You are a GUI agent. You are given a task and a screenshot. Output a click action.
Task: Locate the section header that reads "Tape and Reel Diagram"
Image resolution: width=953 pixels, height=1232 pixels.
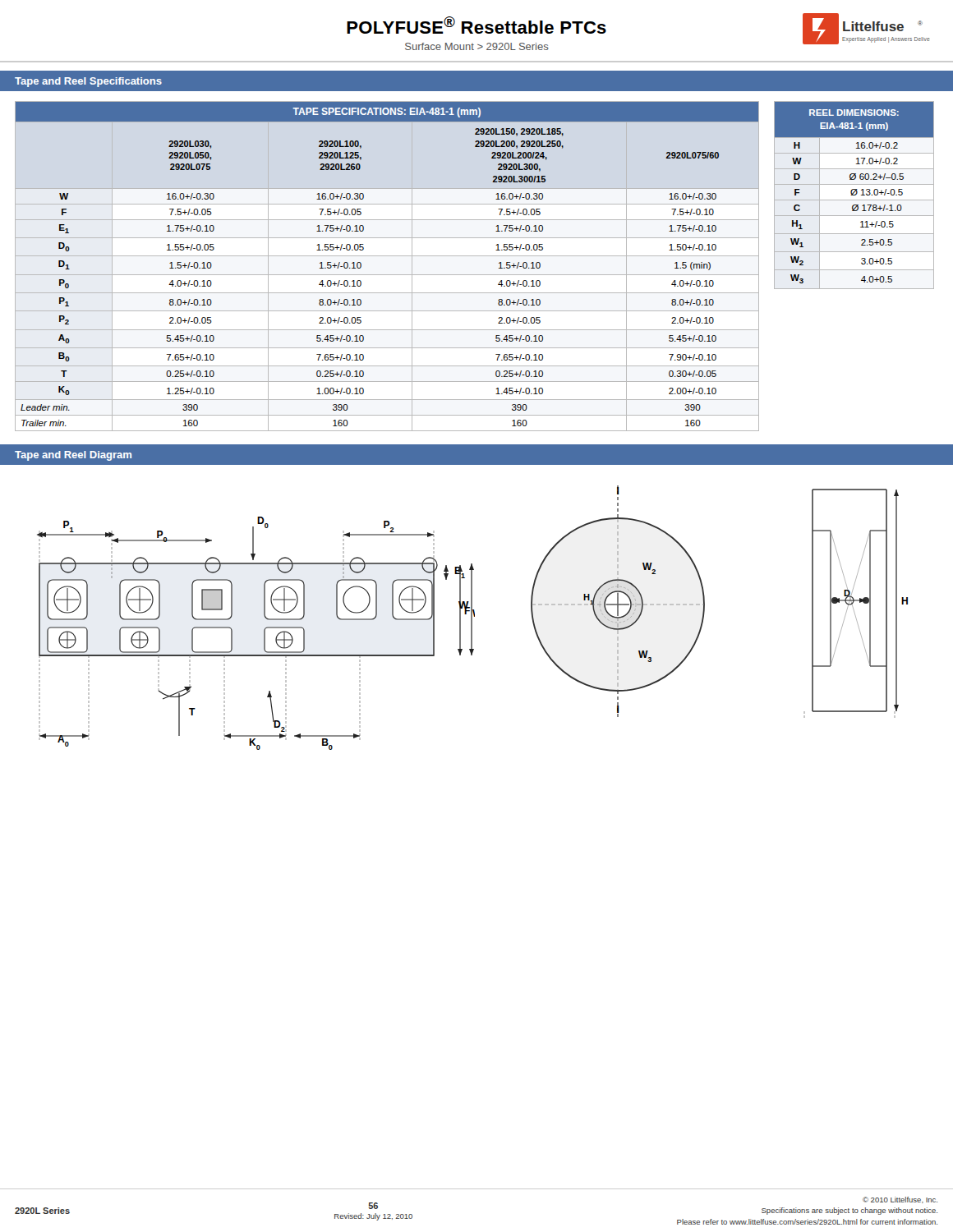(x=73, y=455)
